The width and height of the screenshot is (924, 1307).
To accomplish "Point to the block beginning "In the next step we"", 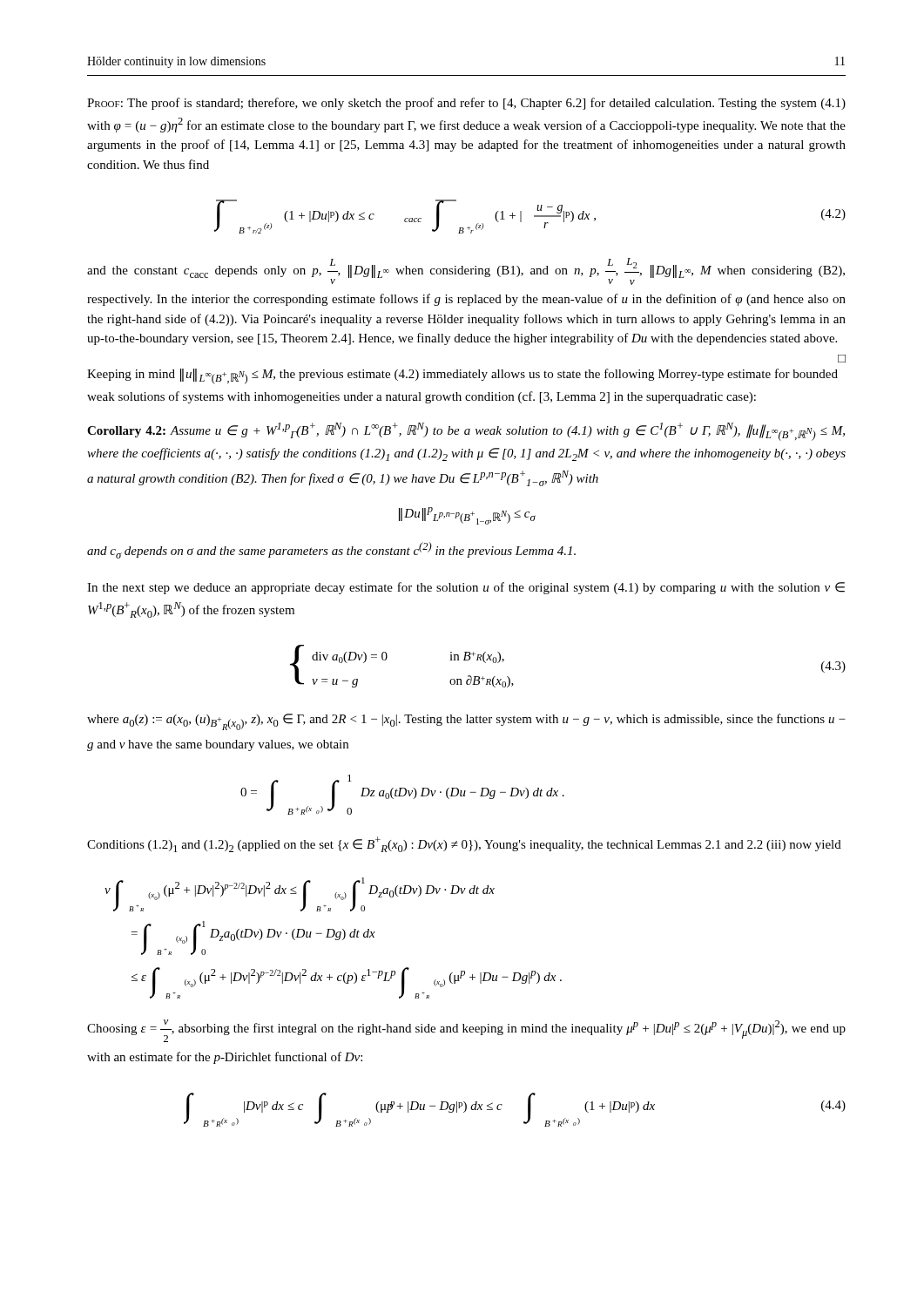I will pos(466,600).
